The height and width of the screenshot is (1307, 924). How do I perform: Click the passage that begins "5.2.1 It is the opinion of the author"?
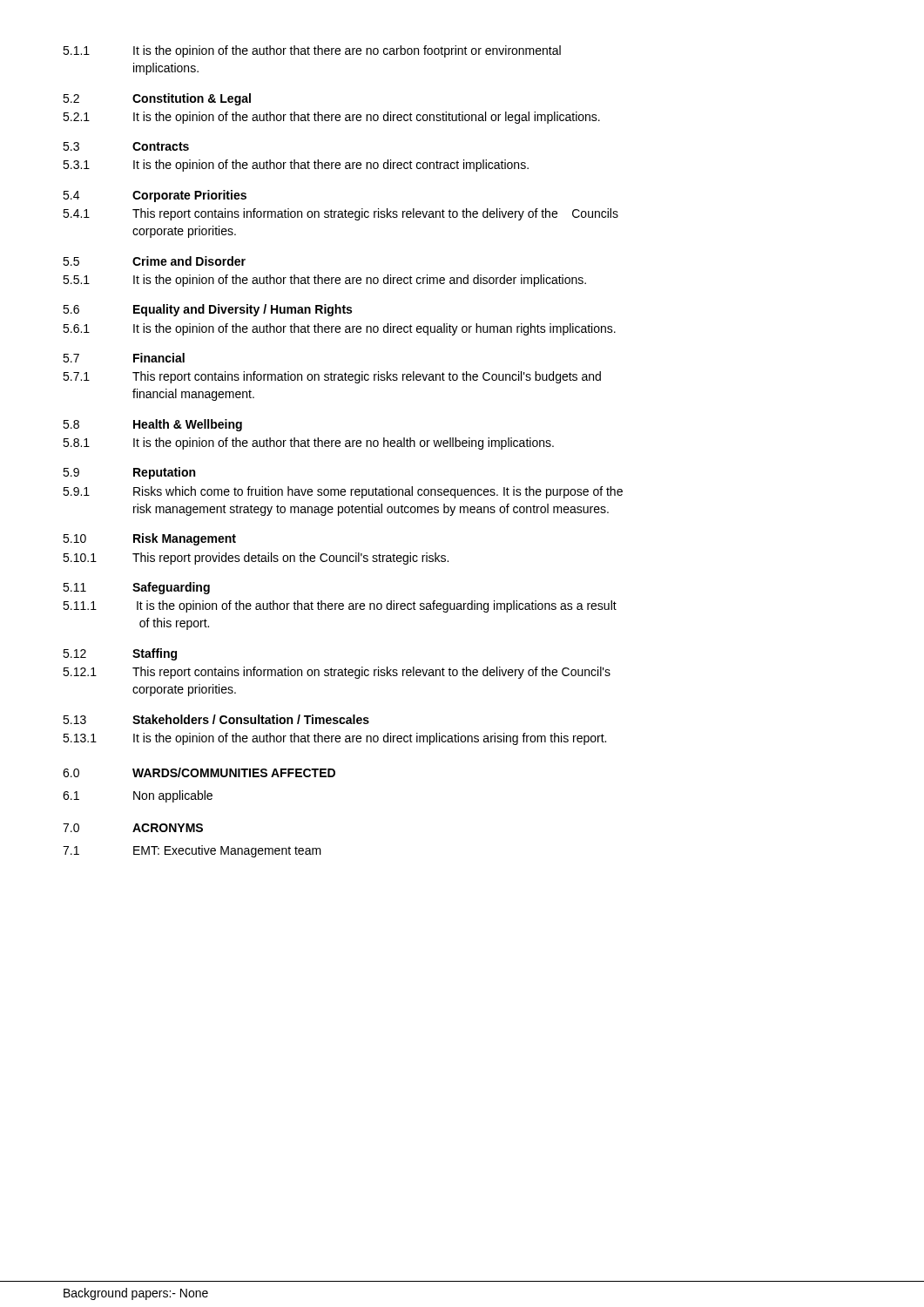[462, 117]
